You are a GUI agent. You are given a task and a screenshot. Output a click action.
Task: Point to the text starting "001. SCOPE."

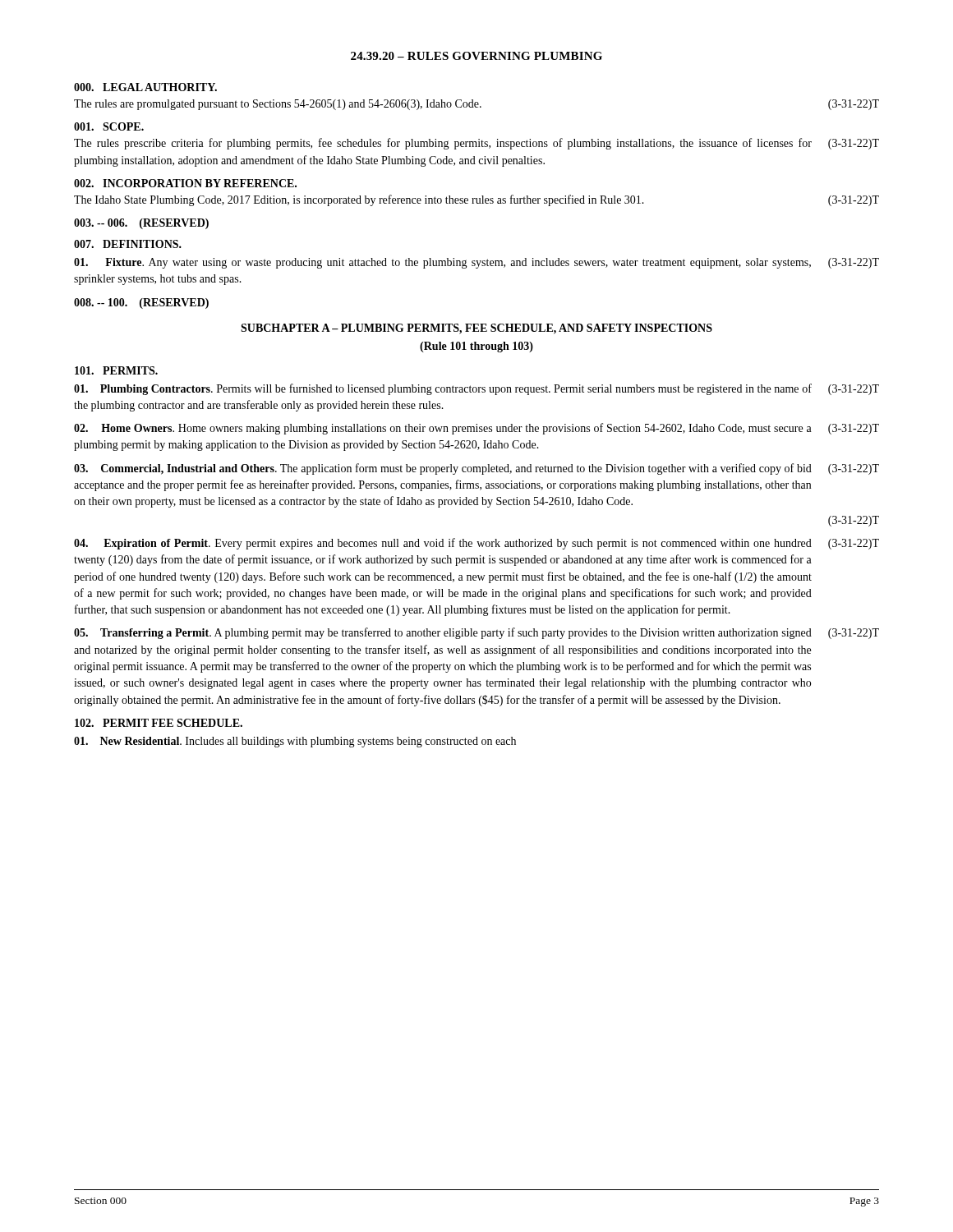[109, 127]
